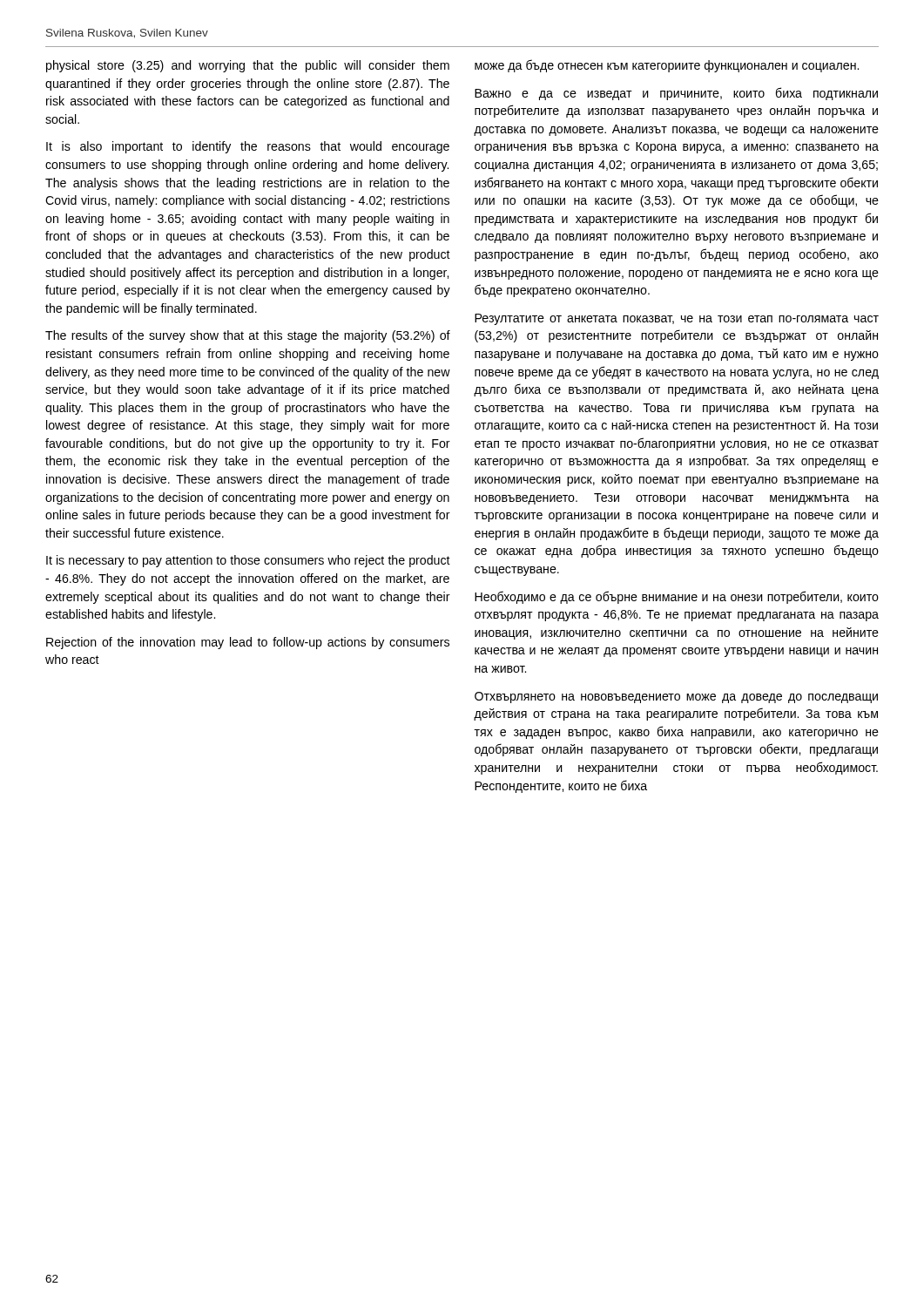Click on the text starting "It is necessary to pay"
Image resolution: width=924 pixels, height=1307 pixels.
click(x=248, y=588)
